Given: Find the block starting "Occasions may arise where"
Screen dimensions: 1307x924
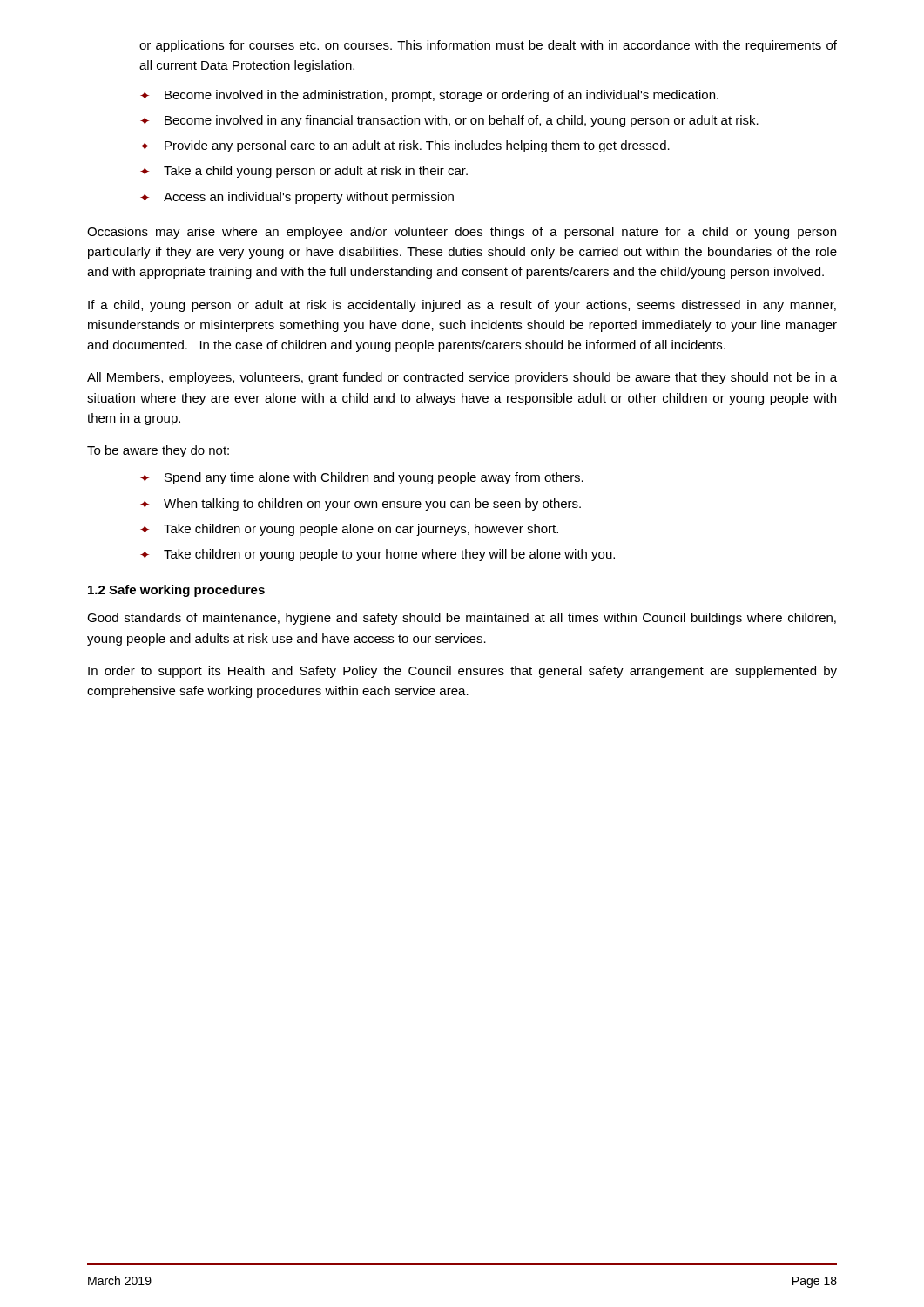Looking at the screenshot, I should tap(462, 251).
